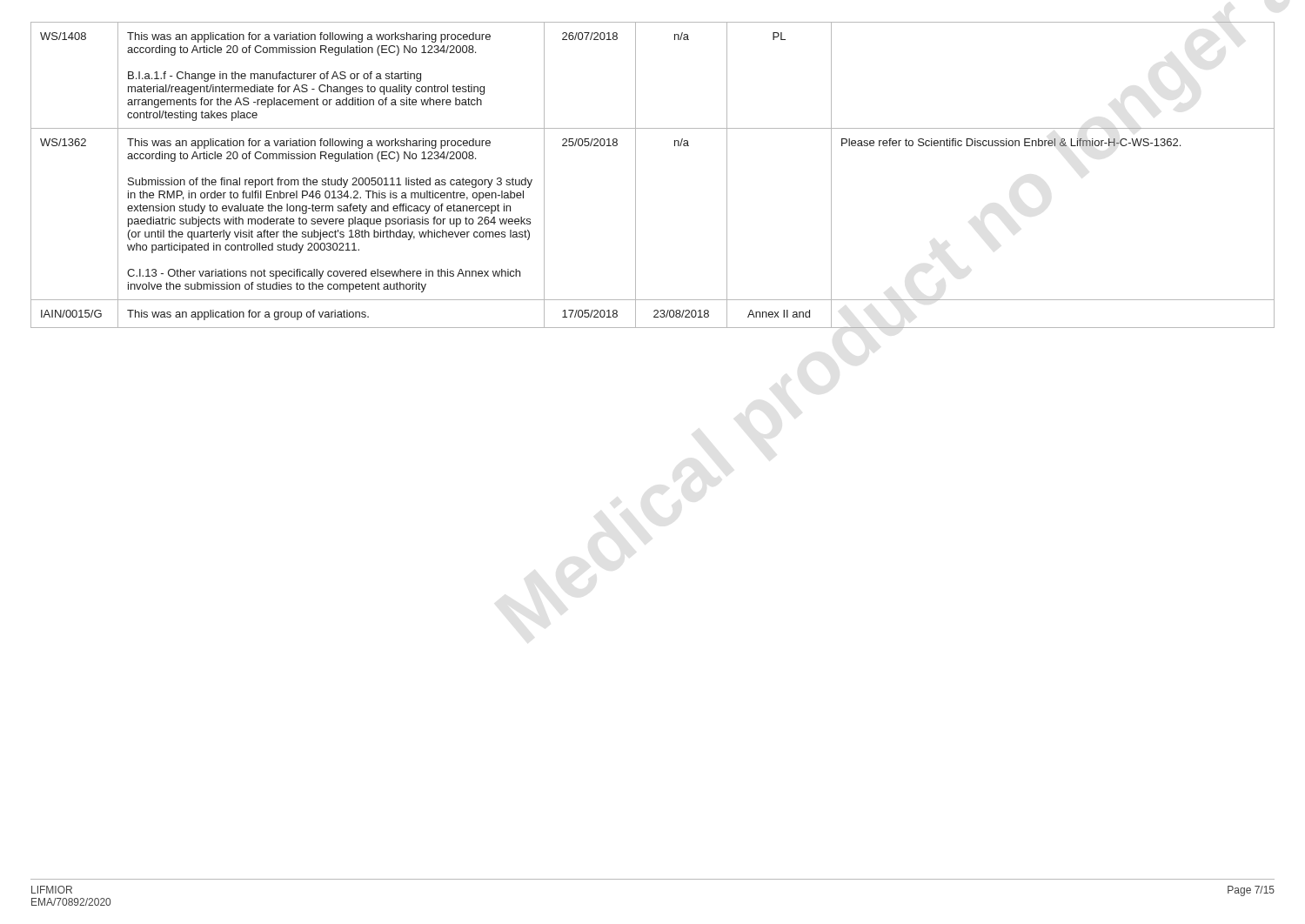Click the table
This screenshot has height=924, width=1305.
click(652, 175)
